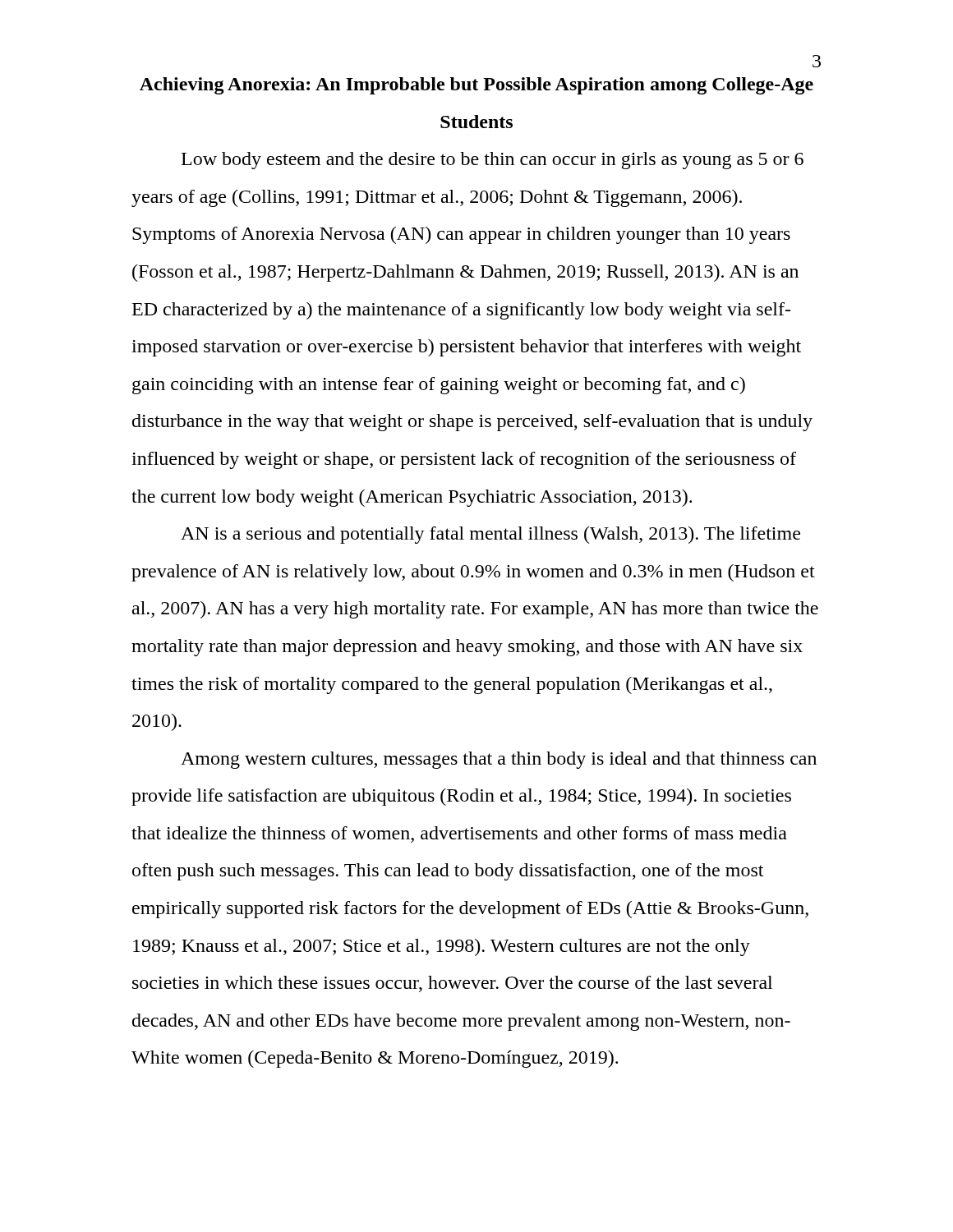Locate the block of text that opens with "AN is a serious"
This screenshot has height=1232, width=953.
tap(490, 535)
